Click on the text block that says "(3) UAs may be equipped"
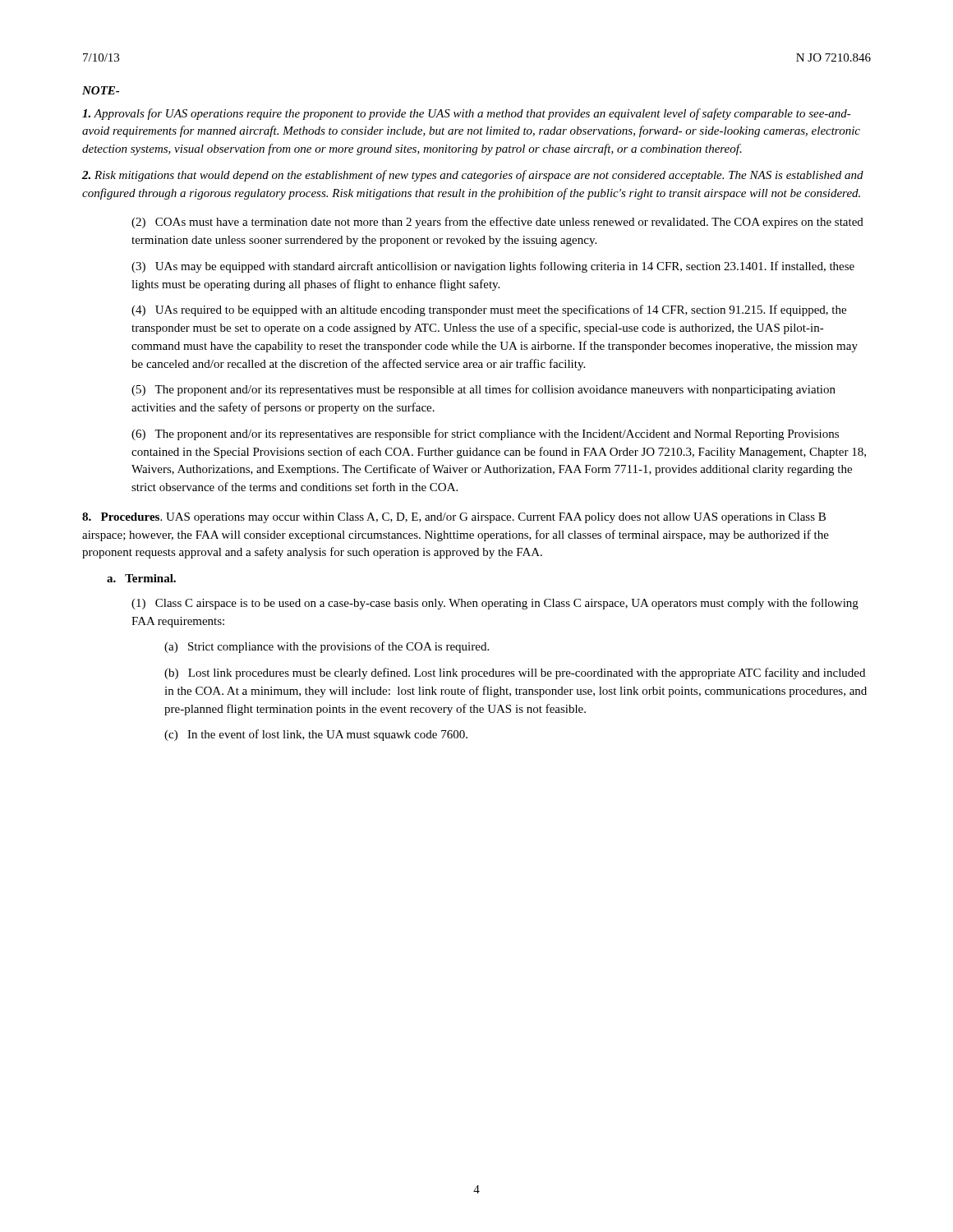Image resolution: width=953 pixels, height=1232 pixels. pyautogui.click(x=493, y=275)
